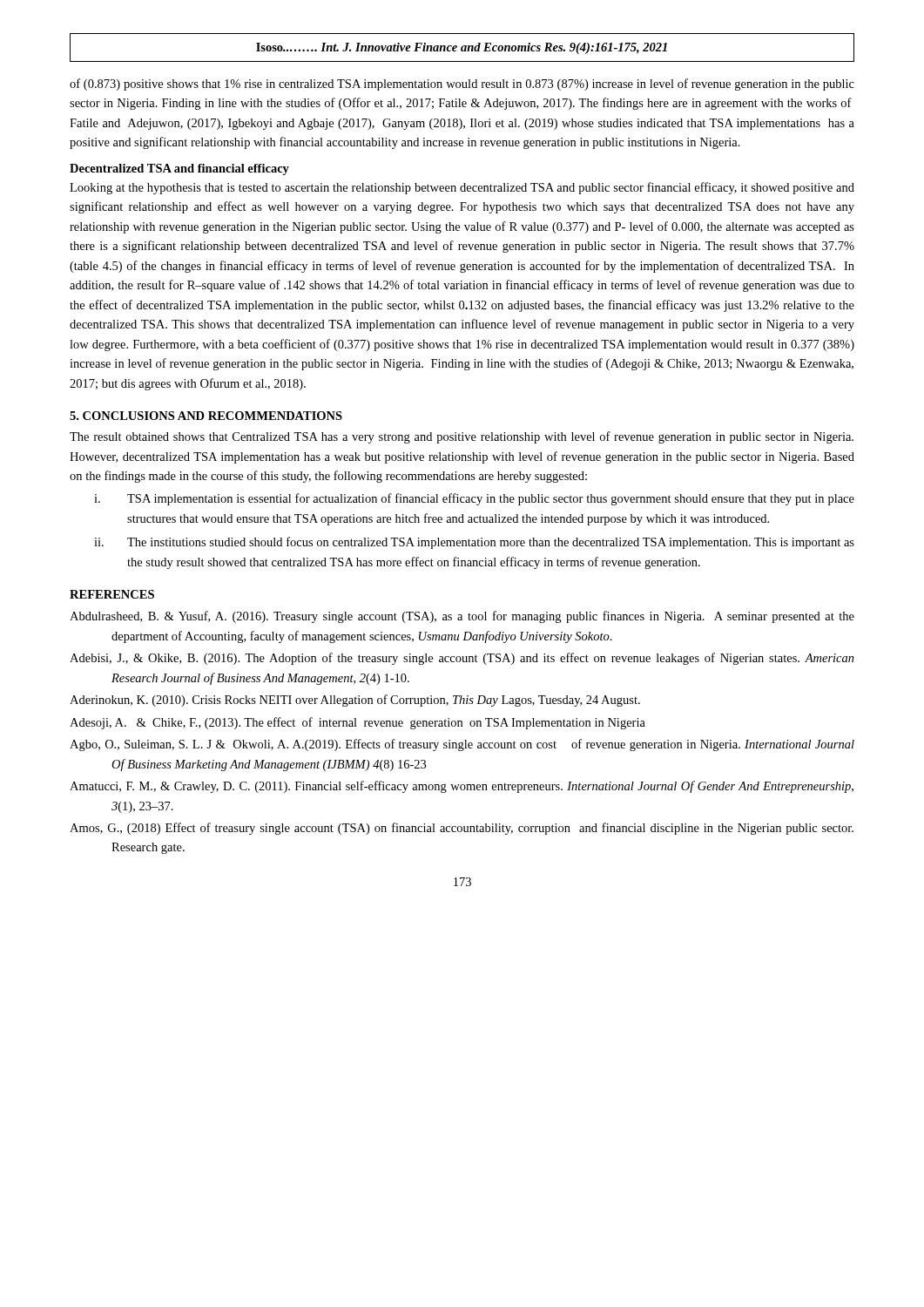Select the text block containing "Adebisi, J., & Okike, B. (2016). The"

point(462,668)
